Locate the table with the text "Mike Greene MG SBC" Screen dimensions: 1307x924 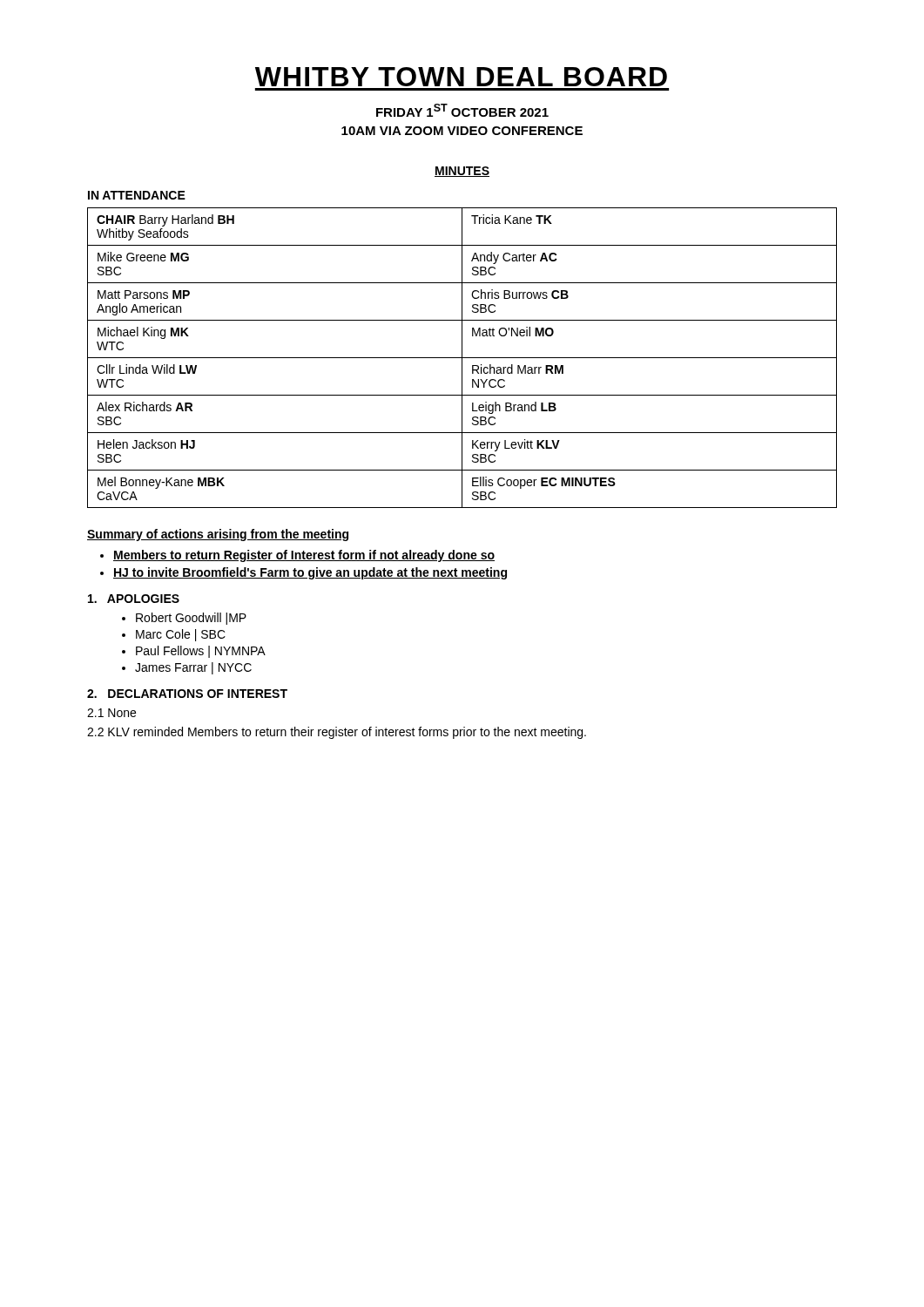coord(462,358)
